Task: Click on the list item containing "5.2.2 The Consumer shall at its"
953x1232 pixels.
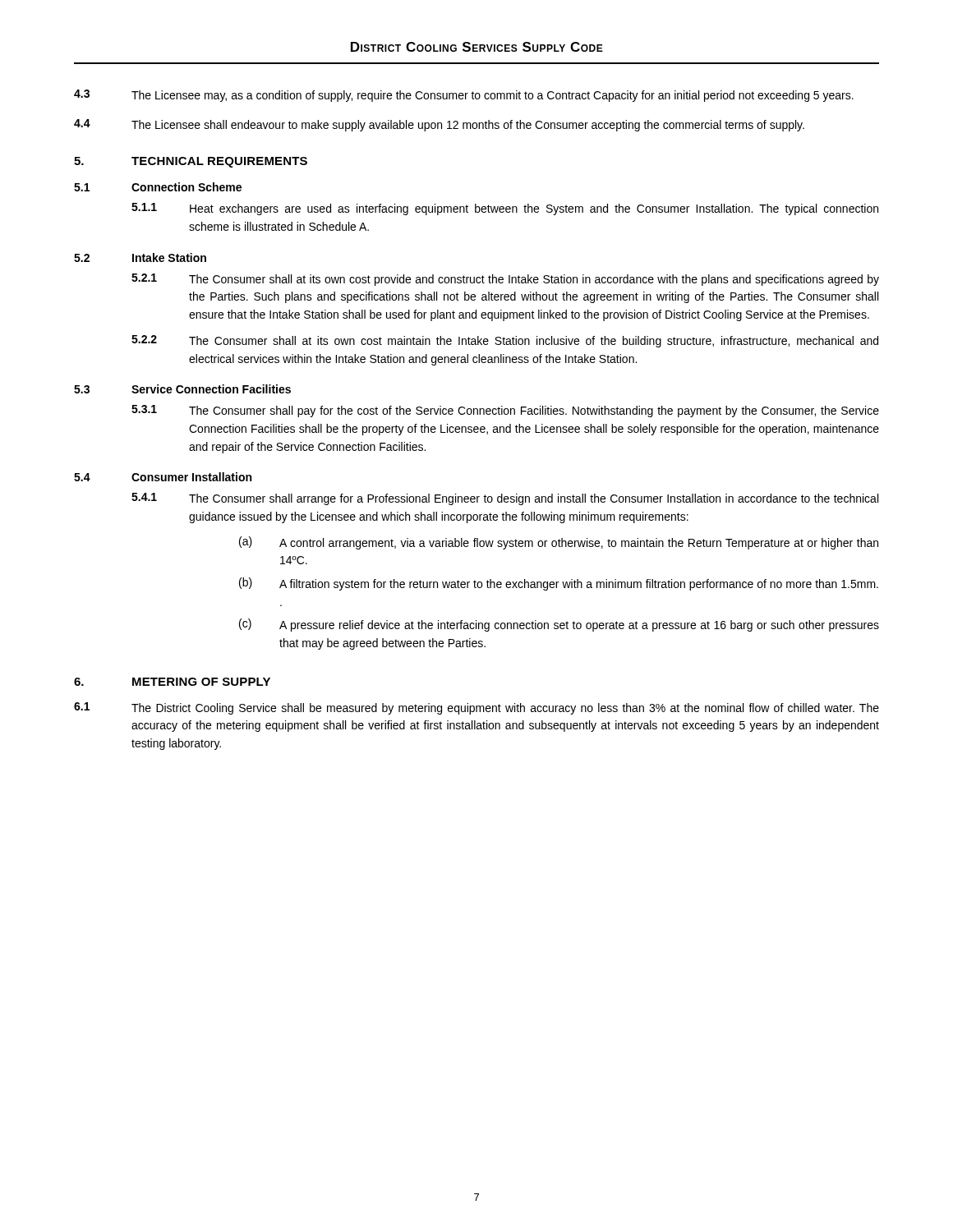Action: point(505,350)
